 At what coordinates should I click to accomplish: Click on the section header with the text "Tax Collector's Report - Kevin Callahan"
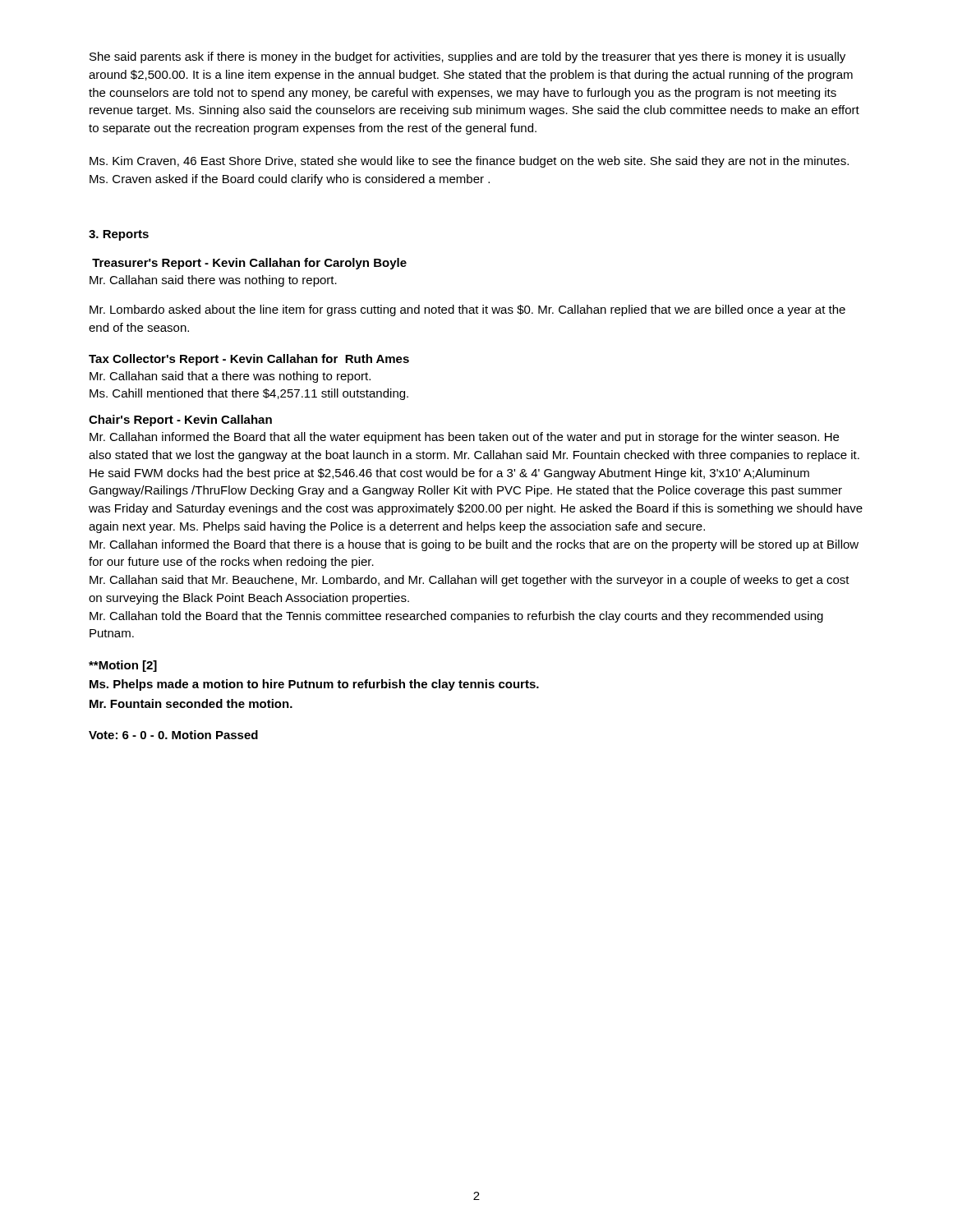click(249, 358)
